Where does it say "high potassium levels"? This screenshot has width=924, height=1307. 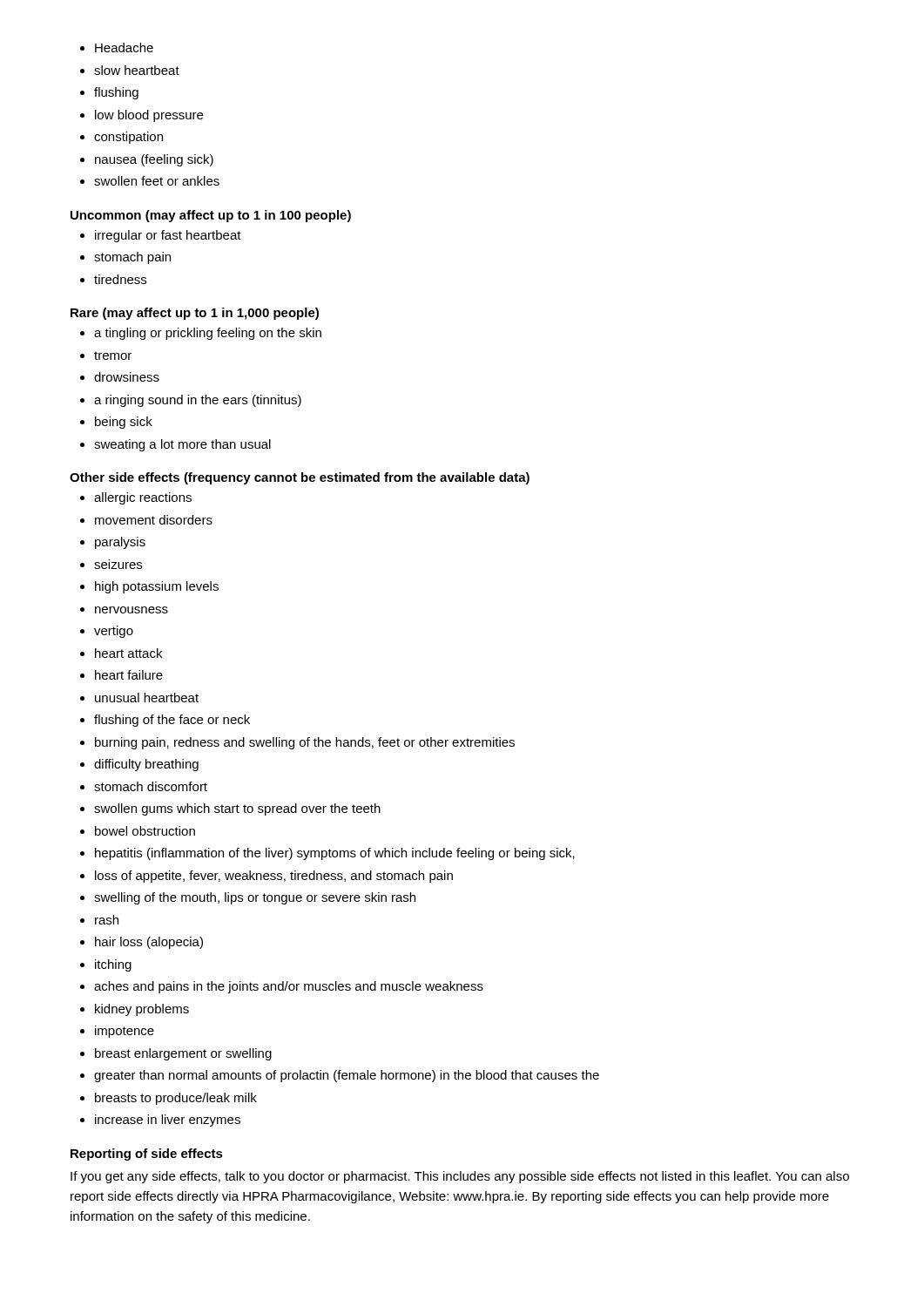tap(157, 587)
